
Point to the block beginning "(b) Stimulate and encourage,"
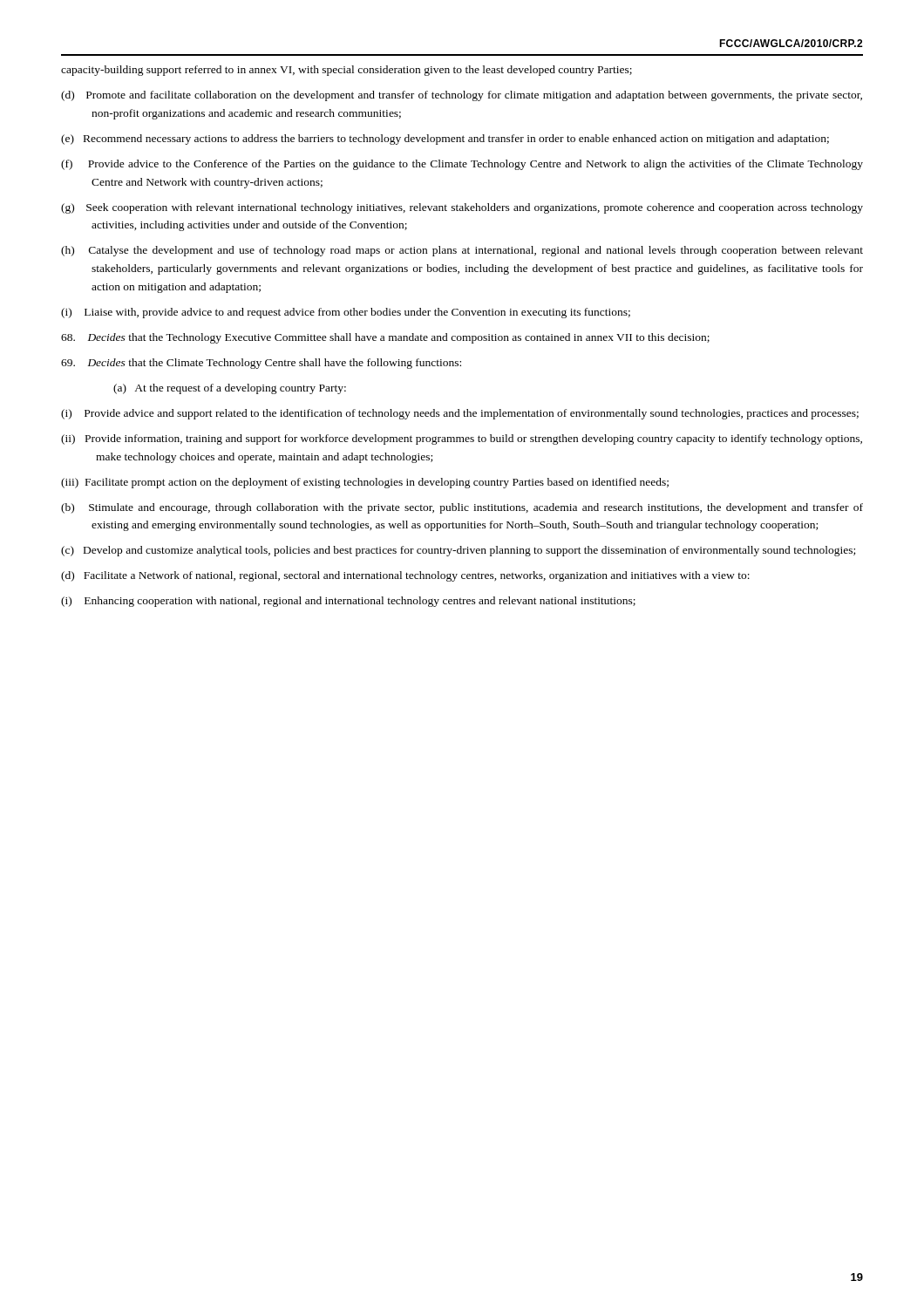462,516
